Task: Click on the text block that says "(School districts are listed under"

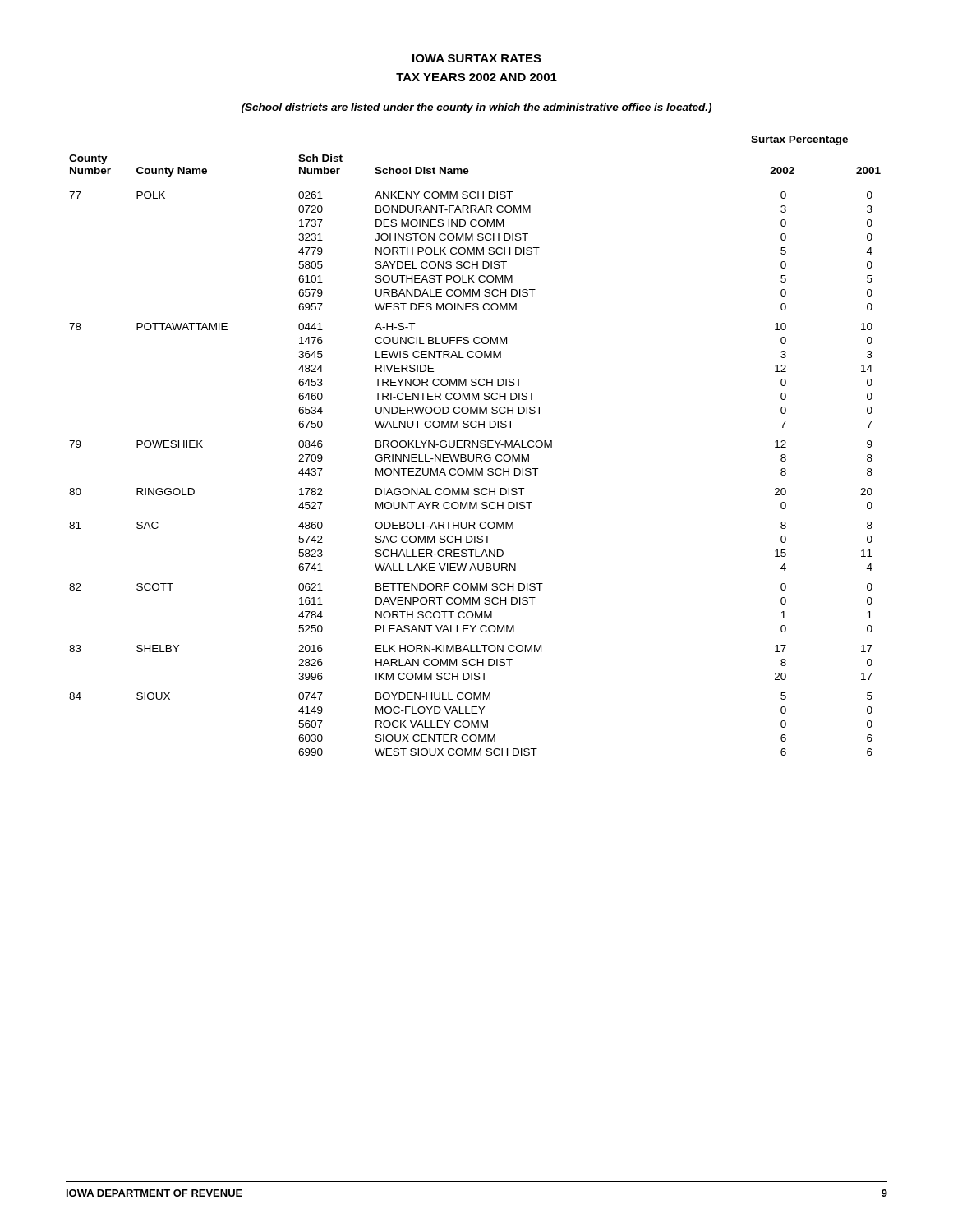Action: click(476, 107)
